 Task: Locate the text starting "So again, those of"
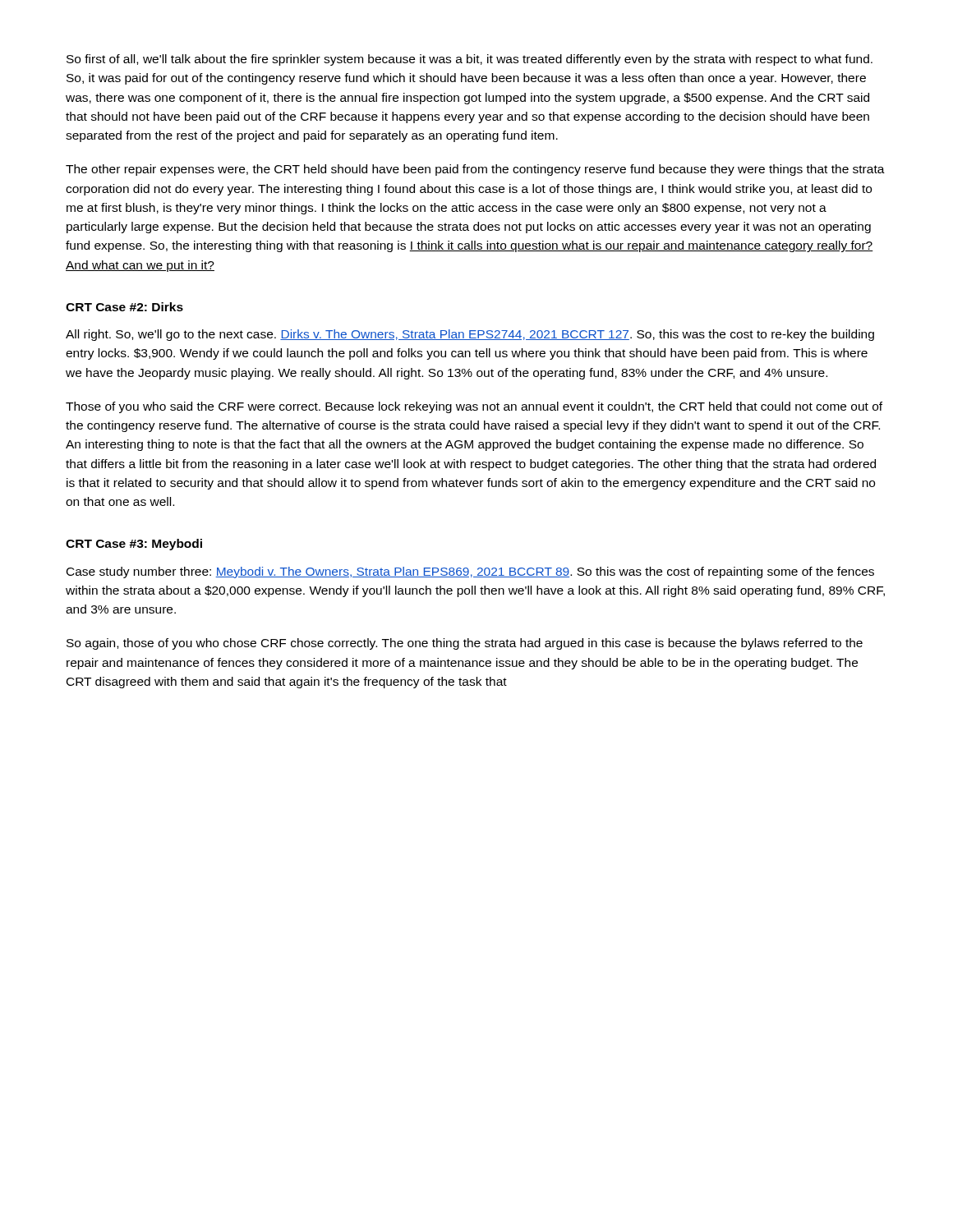(x=464, y=662)
